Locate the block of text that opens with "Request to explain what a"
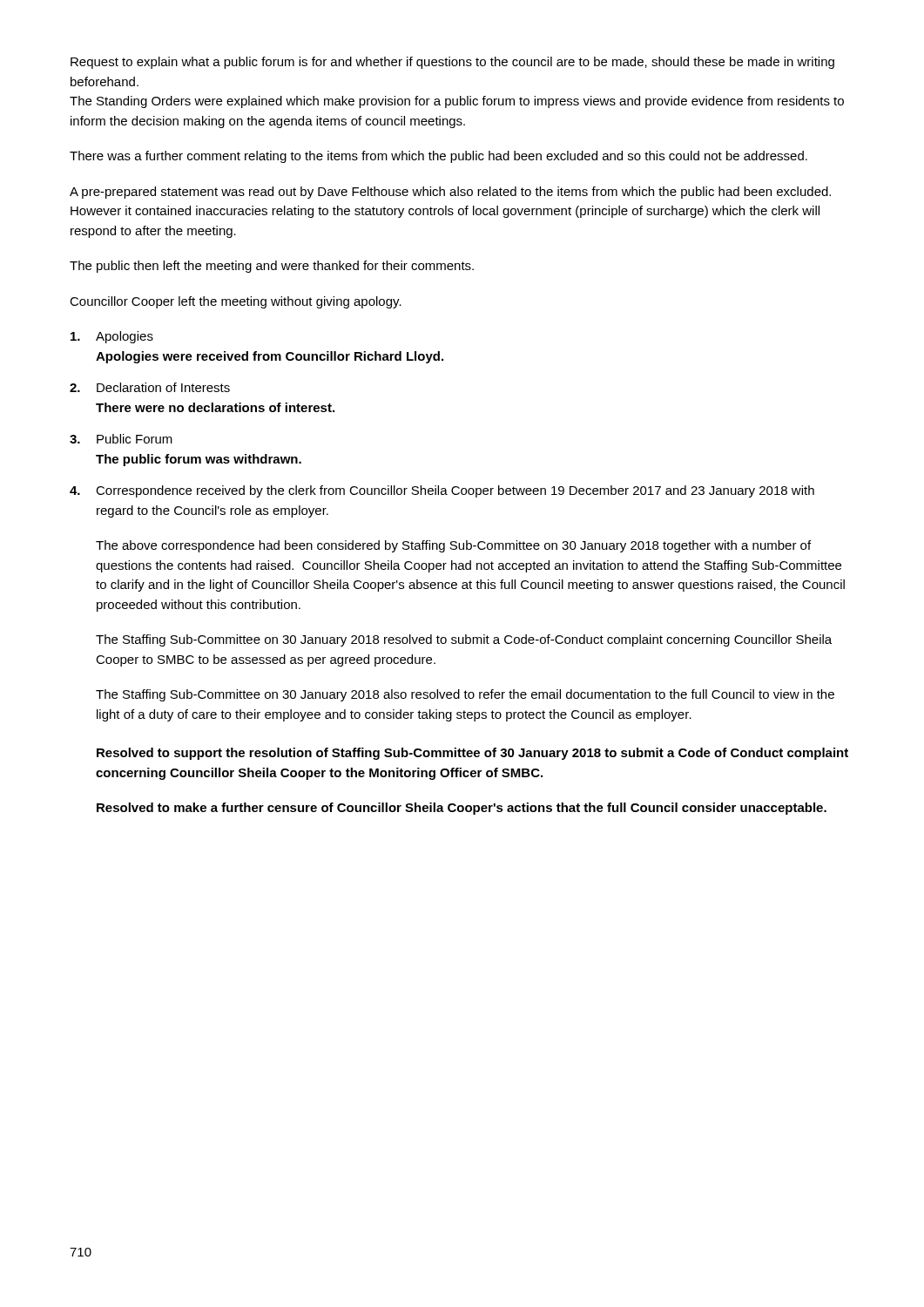The width and height of the screenshot is (924, 1307). (x=457, y=91)
